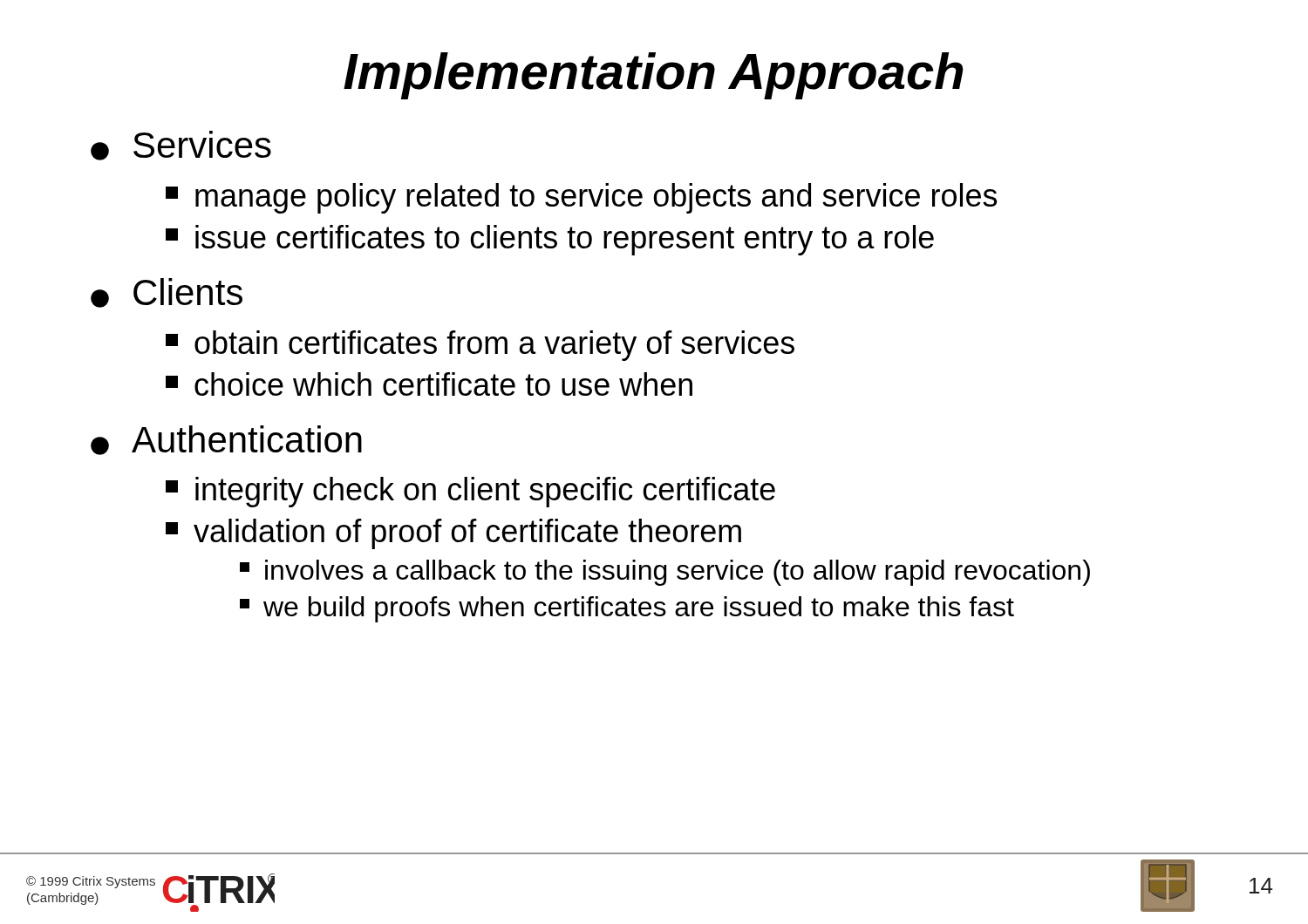This screenshot has width=1308, height=924.
Task: Where is the passage that starts "manage policy related to service objects and service"?
Action: [x=582, y=196]
